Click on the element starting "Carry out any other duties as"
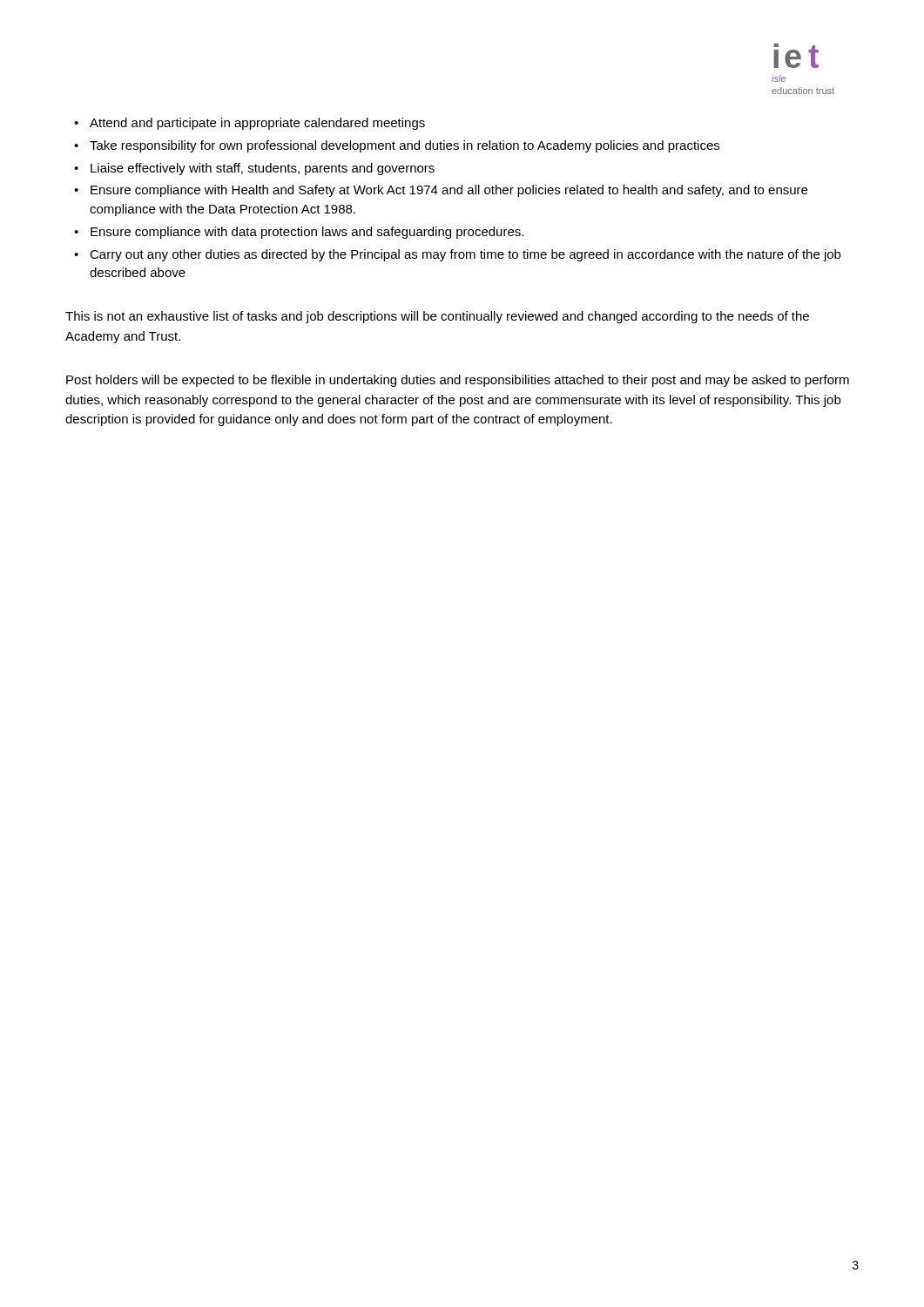924x1307 pixels. pos(465,263)
